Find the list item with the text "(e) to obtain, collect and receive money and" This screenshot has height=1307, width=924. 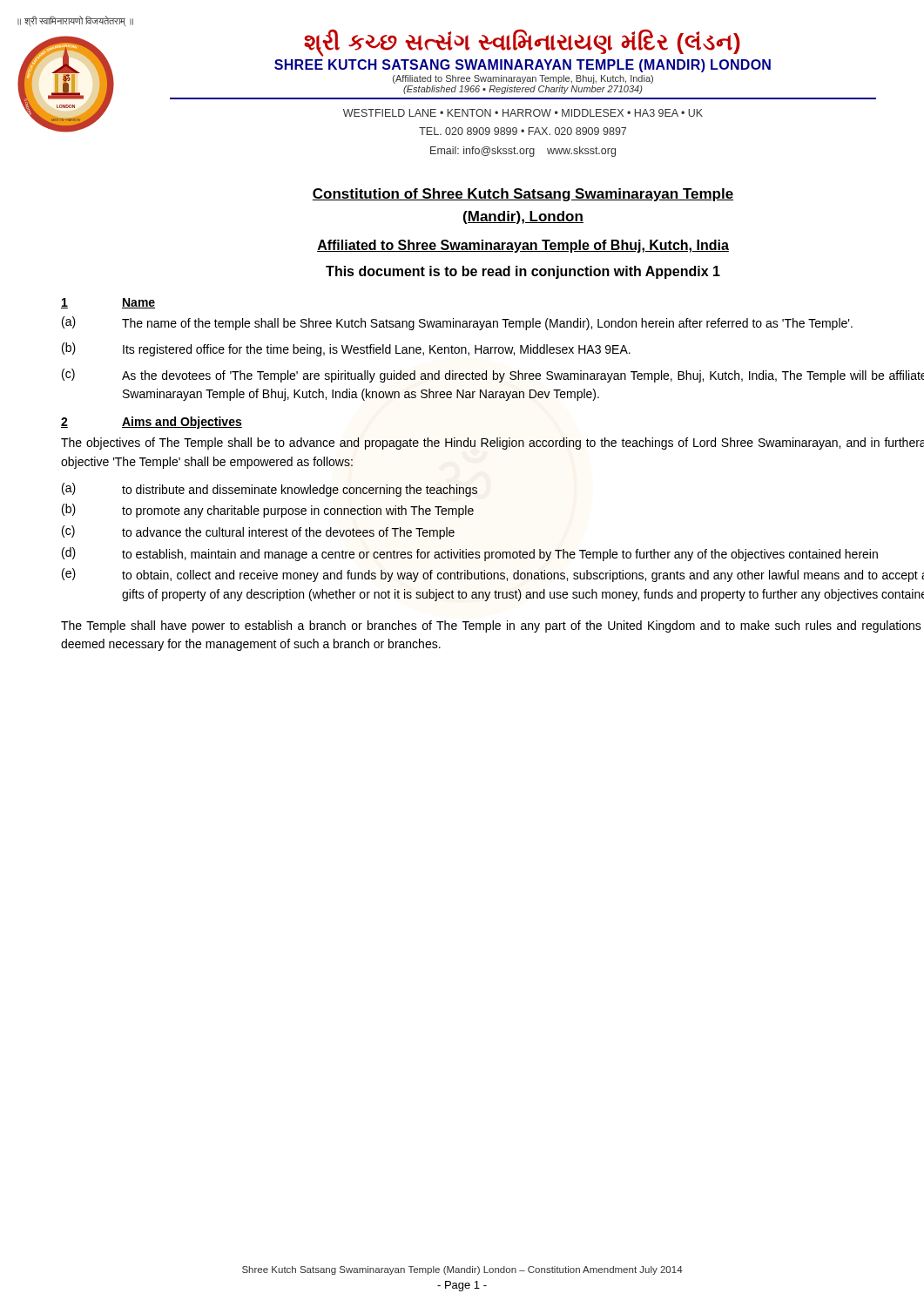pos(492,585)
